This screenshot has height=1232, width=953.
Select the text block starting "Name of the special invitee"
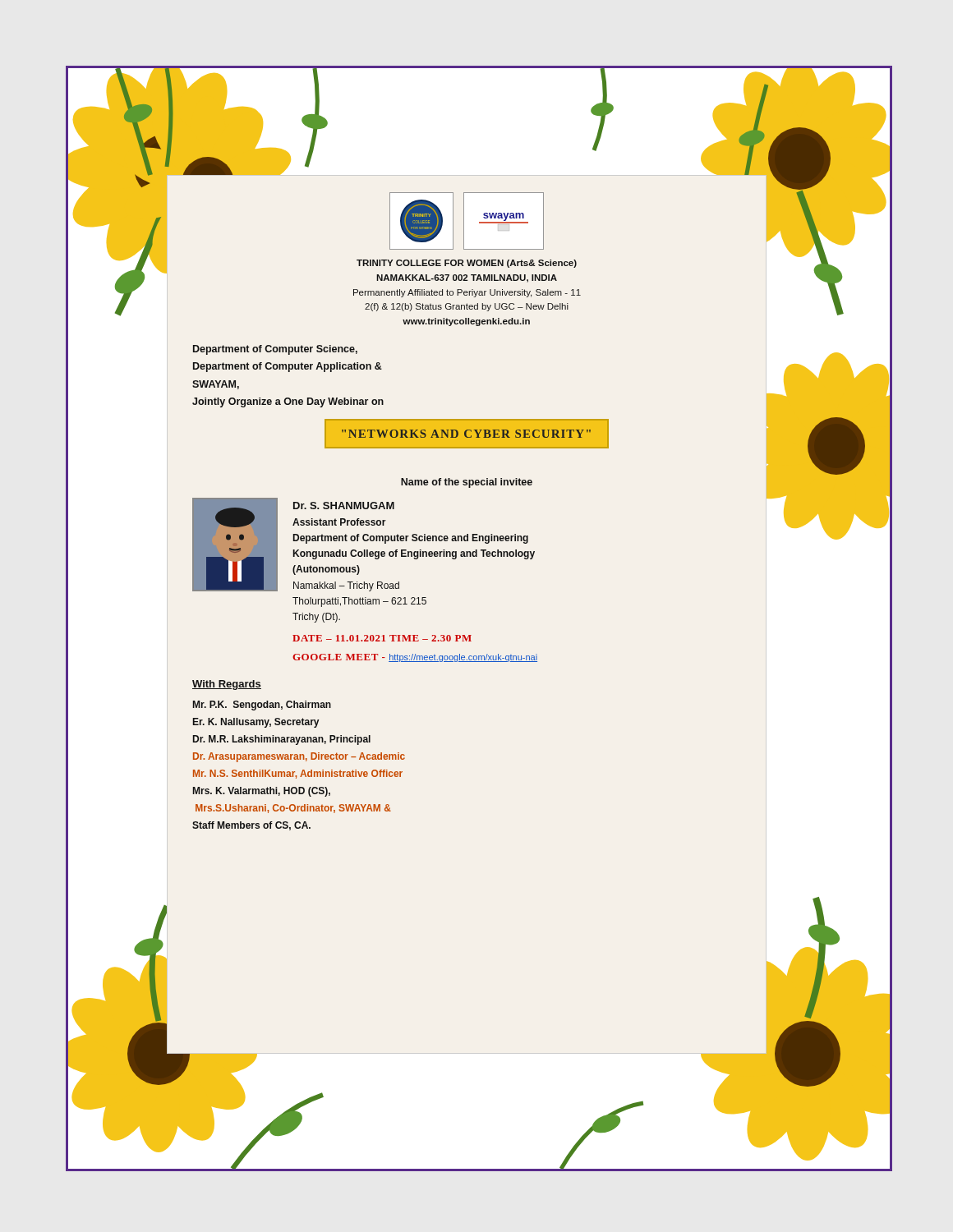(467, 482)
